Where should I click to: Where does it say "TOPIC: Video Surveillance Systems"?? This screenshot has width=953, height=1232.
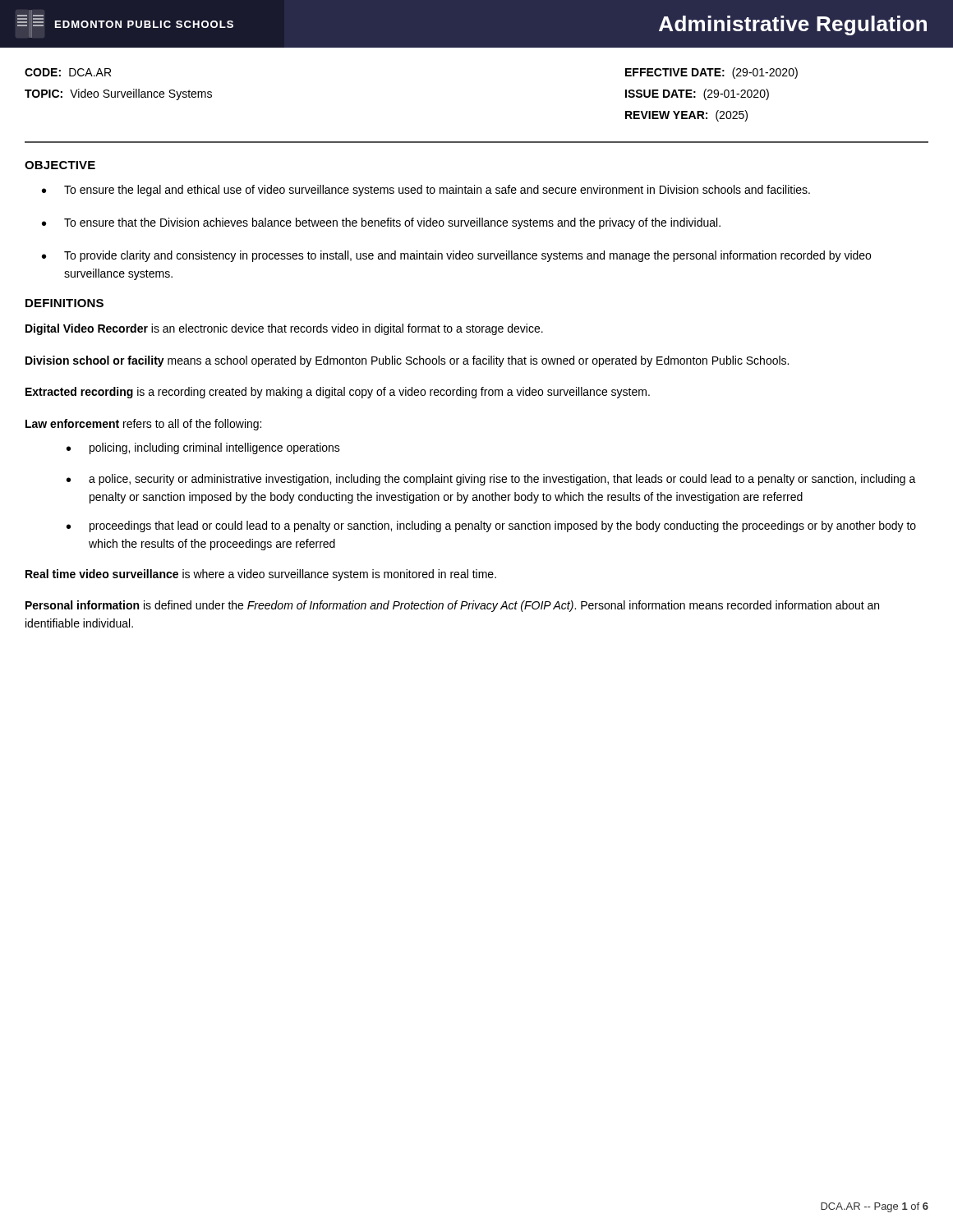point(119,94)
